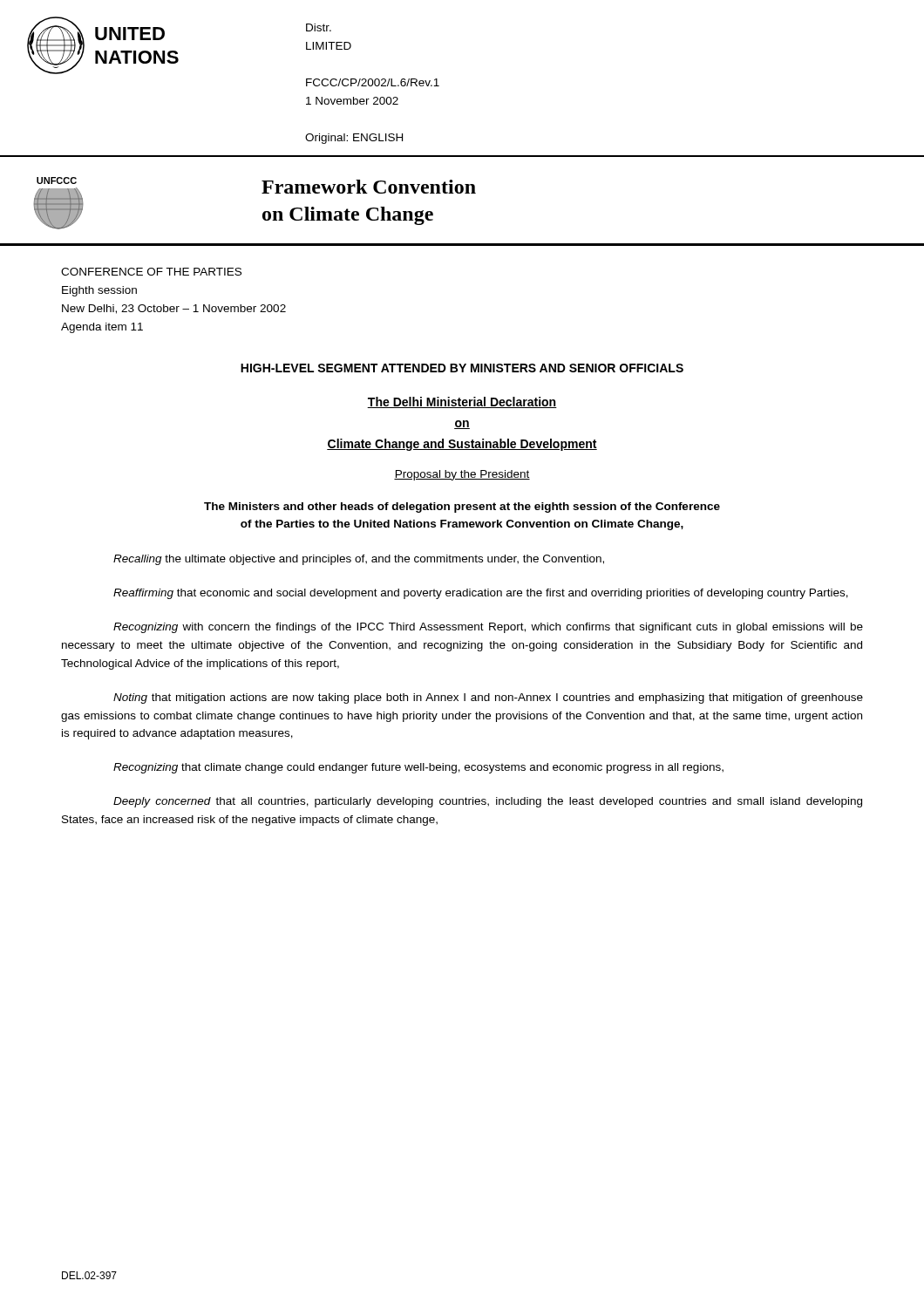
Task: Locate the block of text that opens with "Reaffirming that economic and social"
Action: click(462, 593)
